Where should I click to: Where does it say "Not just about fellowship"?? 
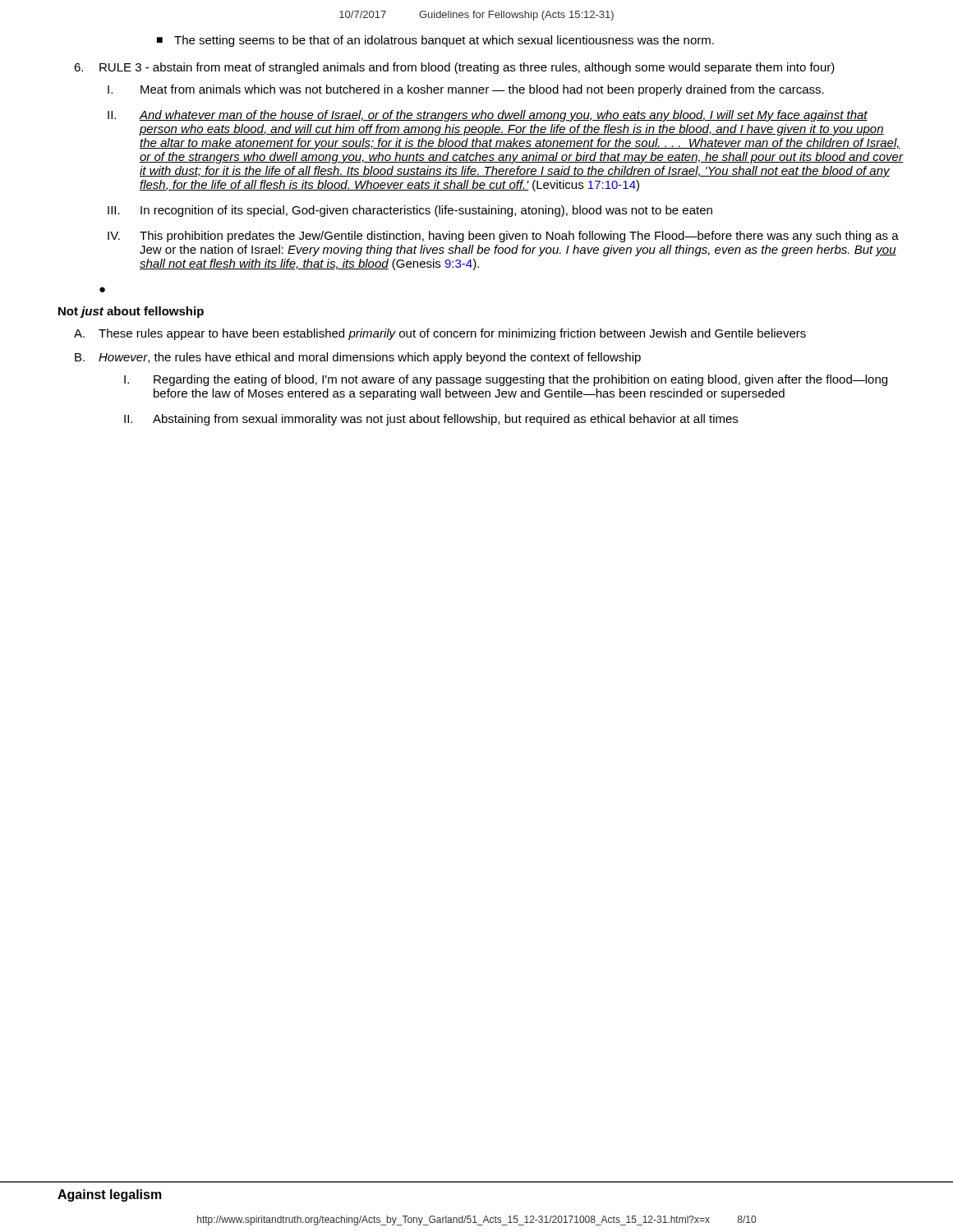131,311
